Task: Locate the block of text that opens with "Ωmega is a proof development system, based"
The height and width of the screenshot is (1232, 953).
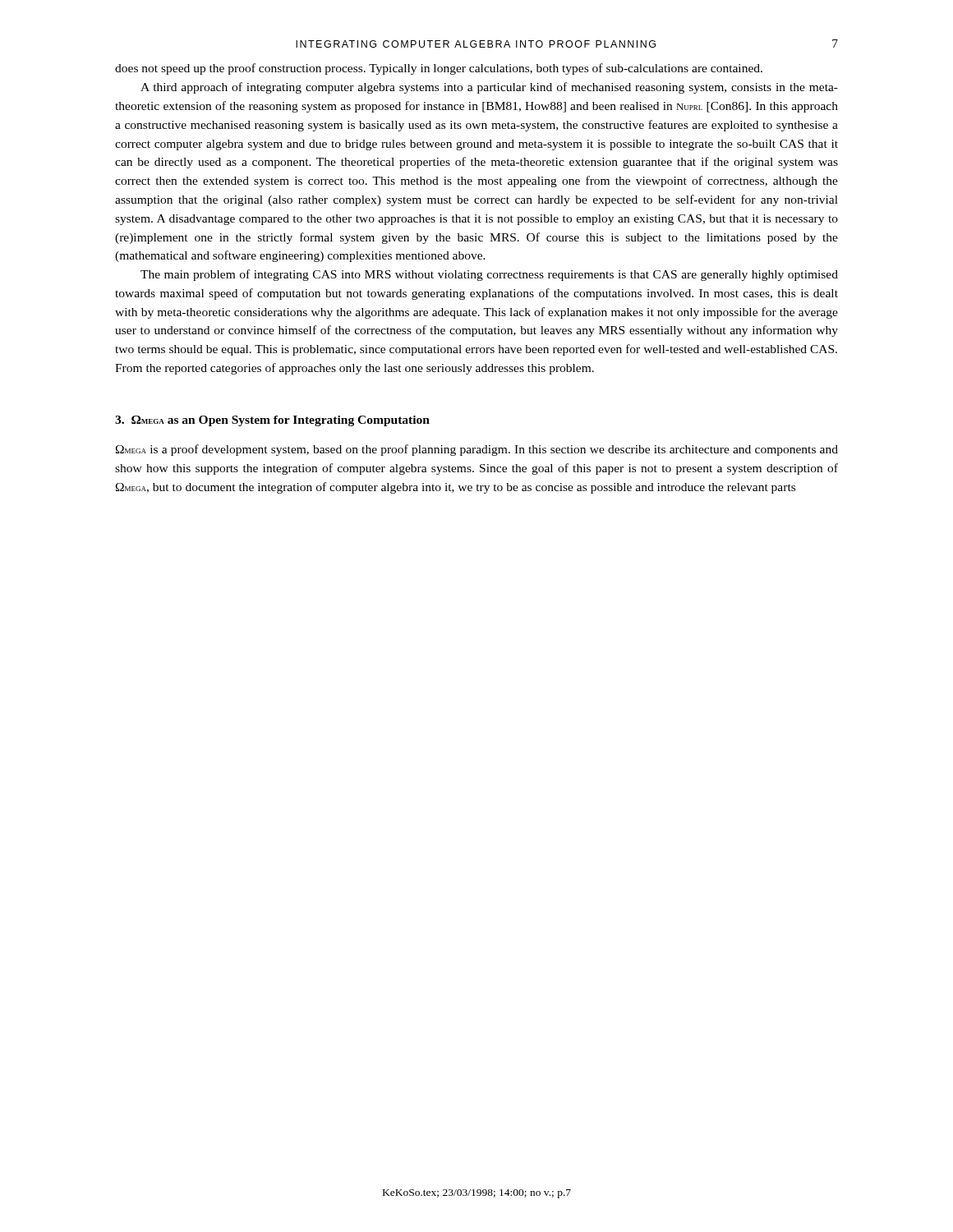Action: 476,468
